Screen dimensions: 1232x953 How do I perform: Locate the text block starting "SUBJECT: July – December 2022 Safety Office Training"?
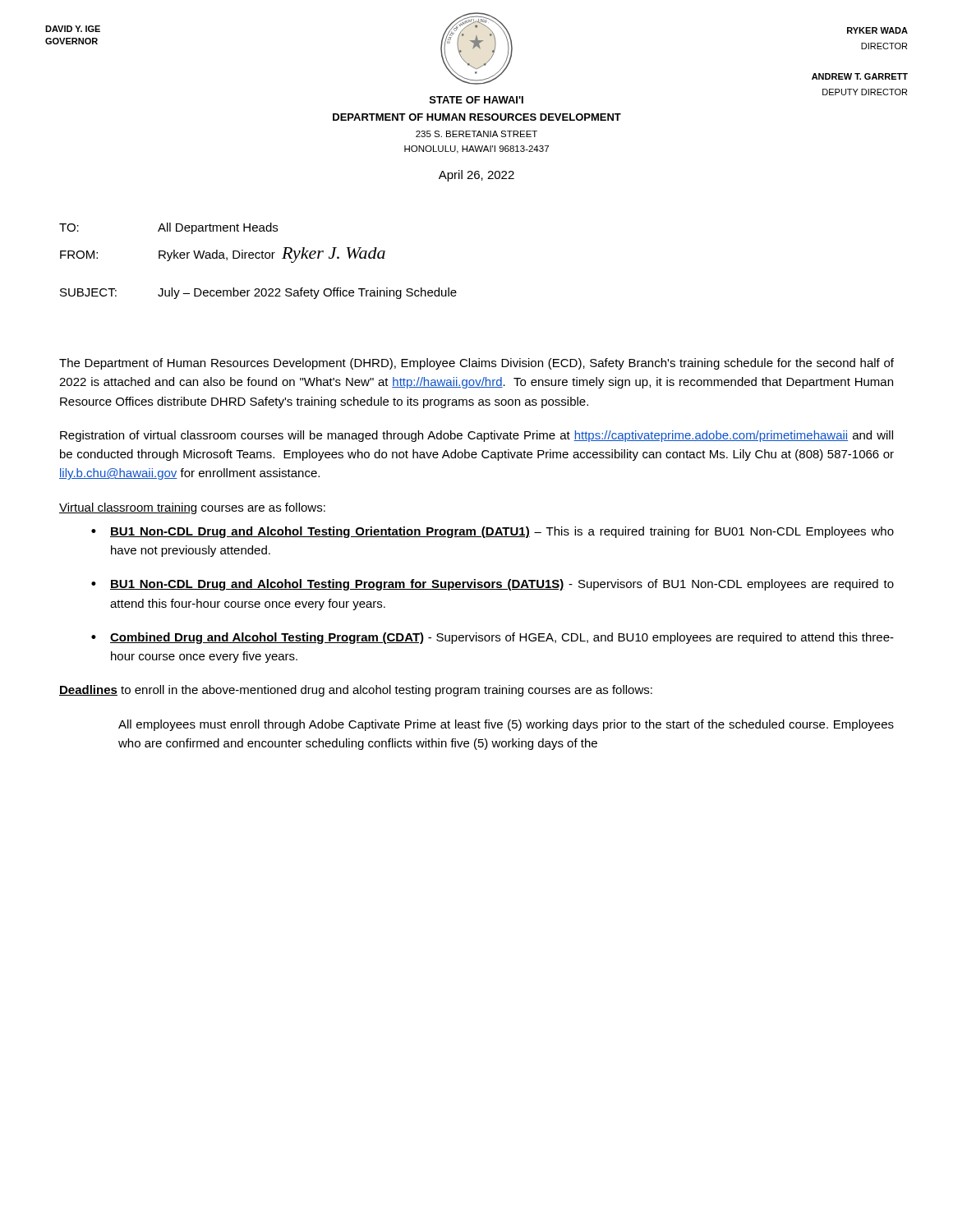pyautogui.click(x=258, y=293)
